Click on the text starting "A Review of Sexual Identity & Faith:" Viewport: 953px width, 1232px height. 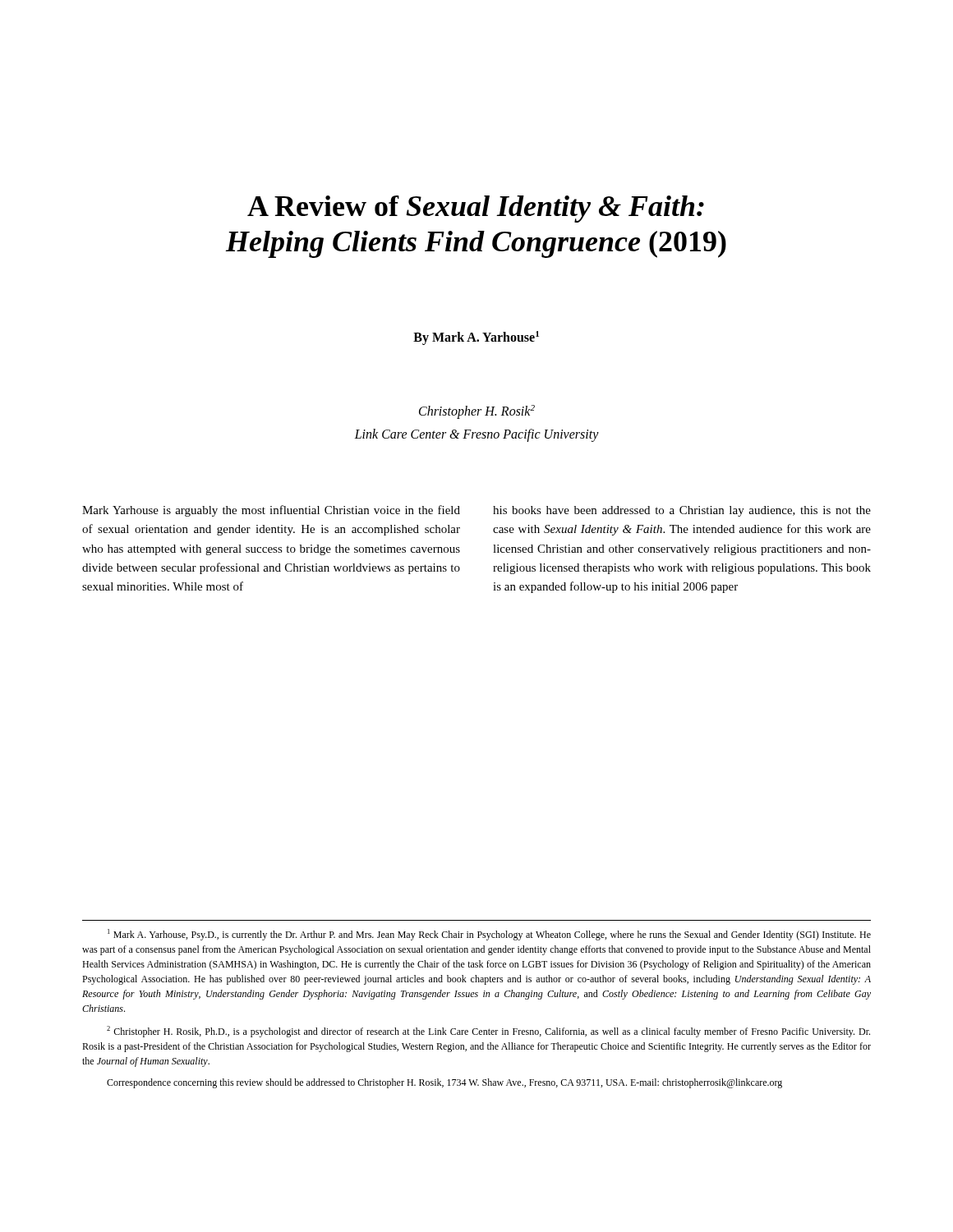[476, 224]
